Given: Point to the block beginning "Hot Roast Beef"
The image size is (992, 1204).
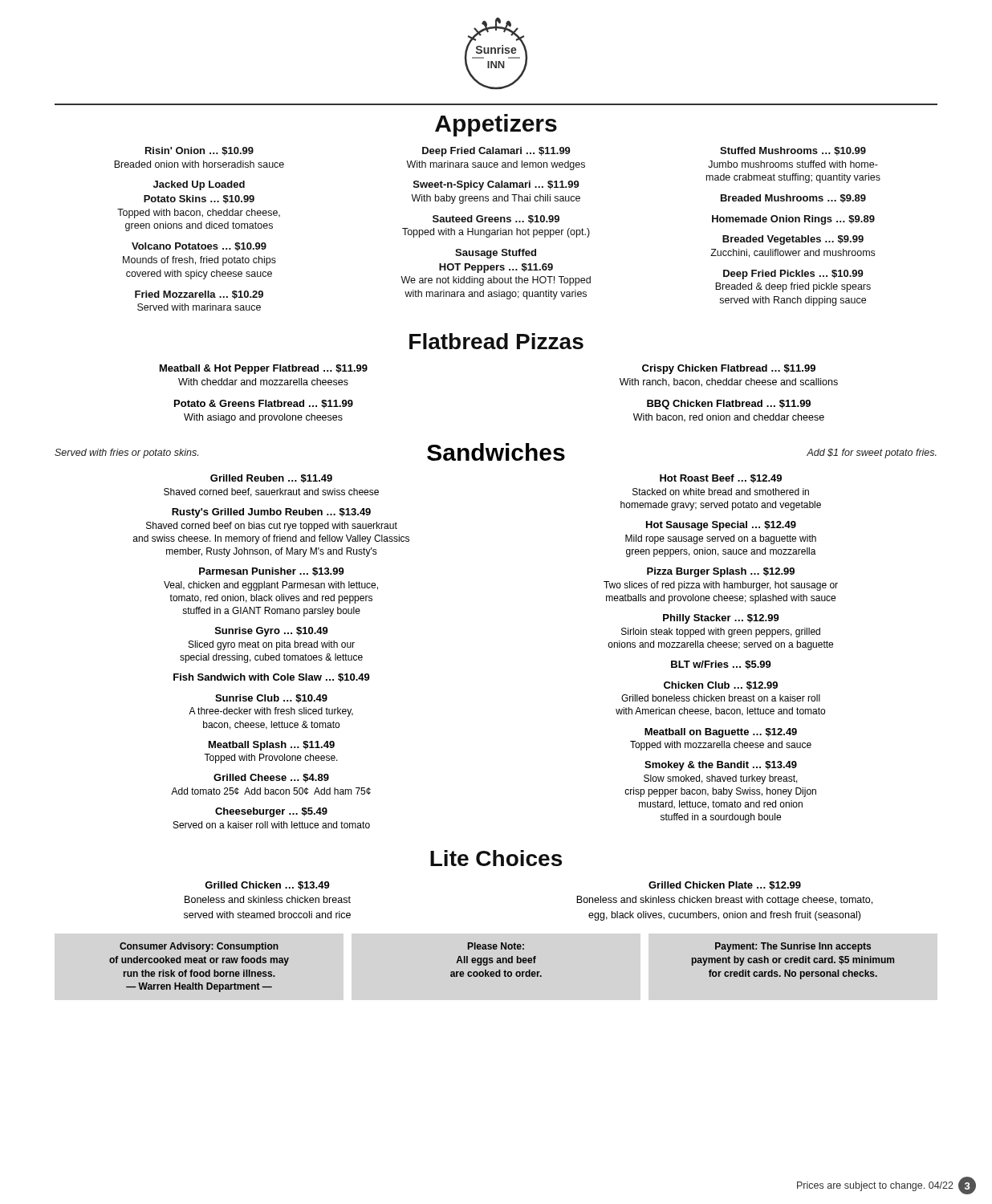Looking at the screenshot, I should pyautogui.click(x=721, y=492).
